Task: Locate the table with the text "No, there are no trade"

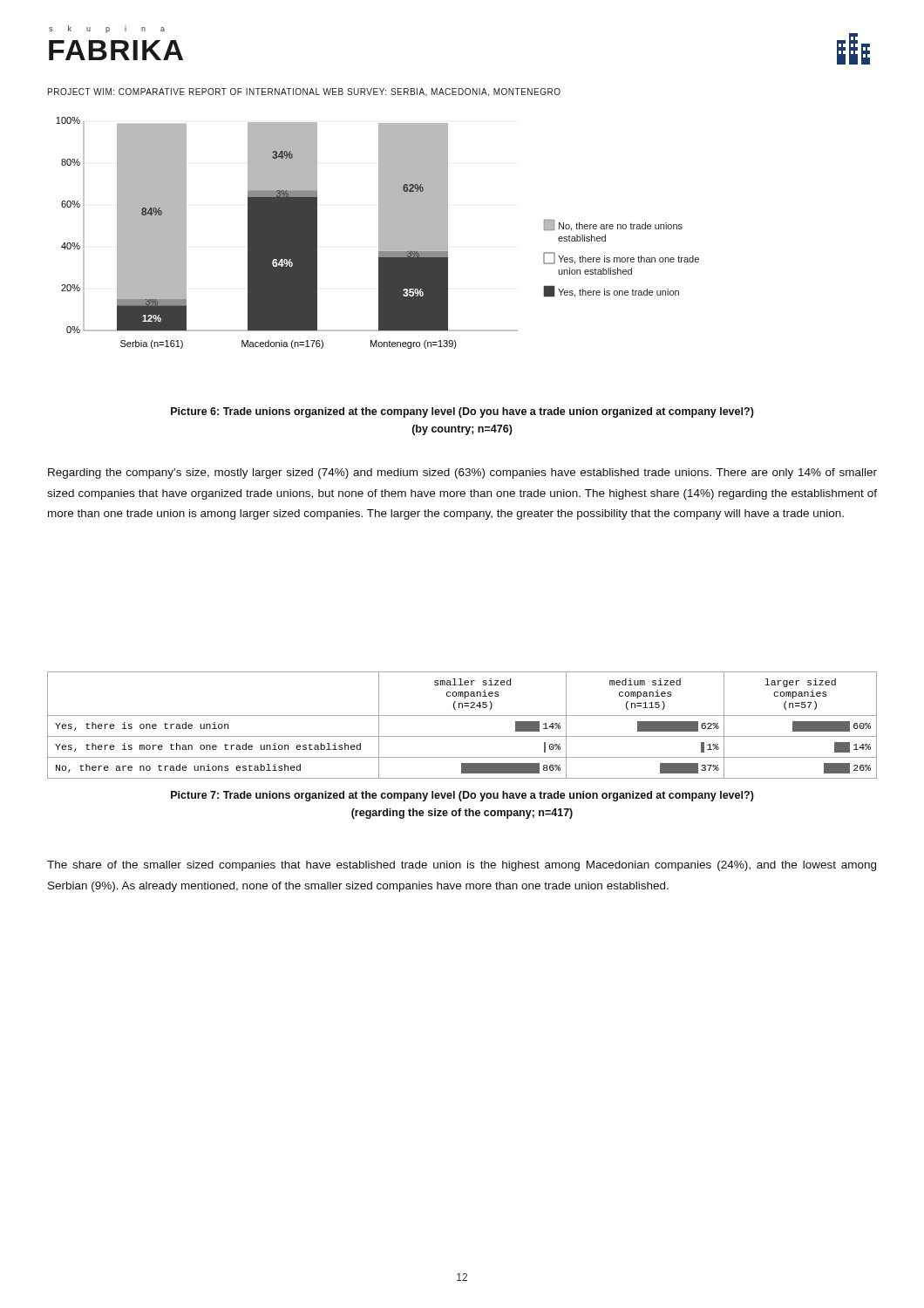Action: pos(462,725)
